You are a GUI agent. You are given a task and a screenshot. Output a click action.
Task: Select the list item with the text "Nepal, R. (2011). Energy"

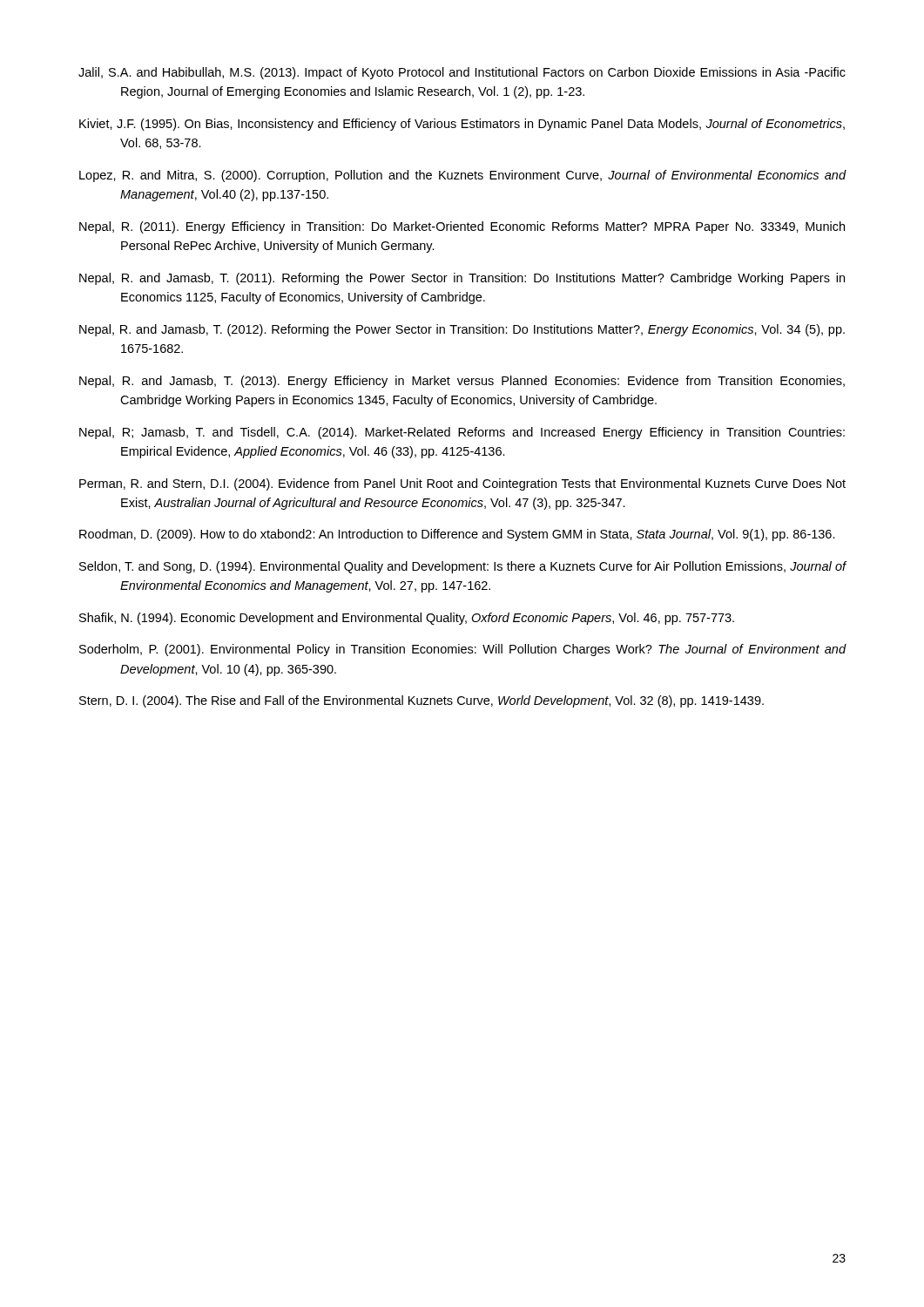coord(462,236)
